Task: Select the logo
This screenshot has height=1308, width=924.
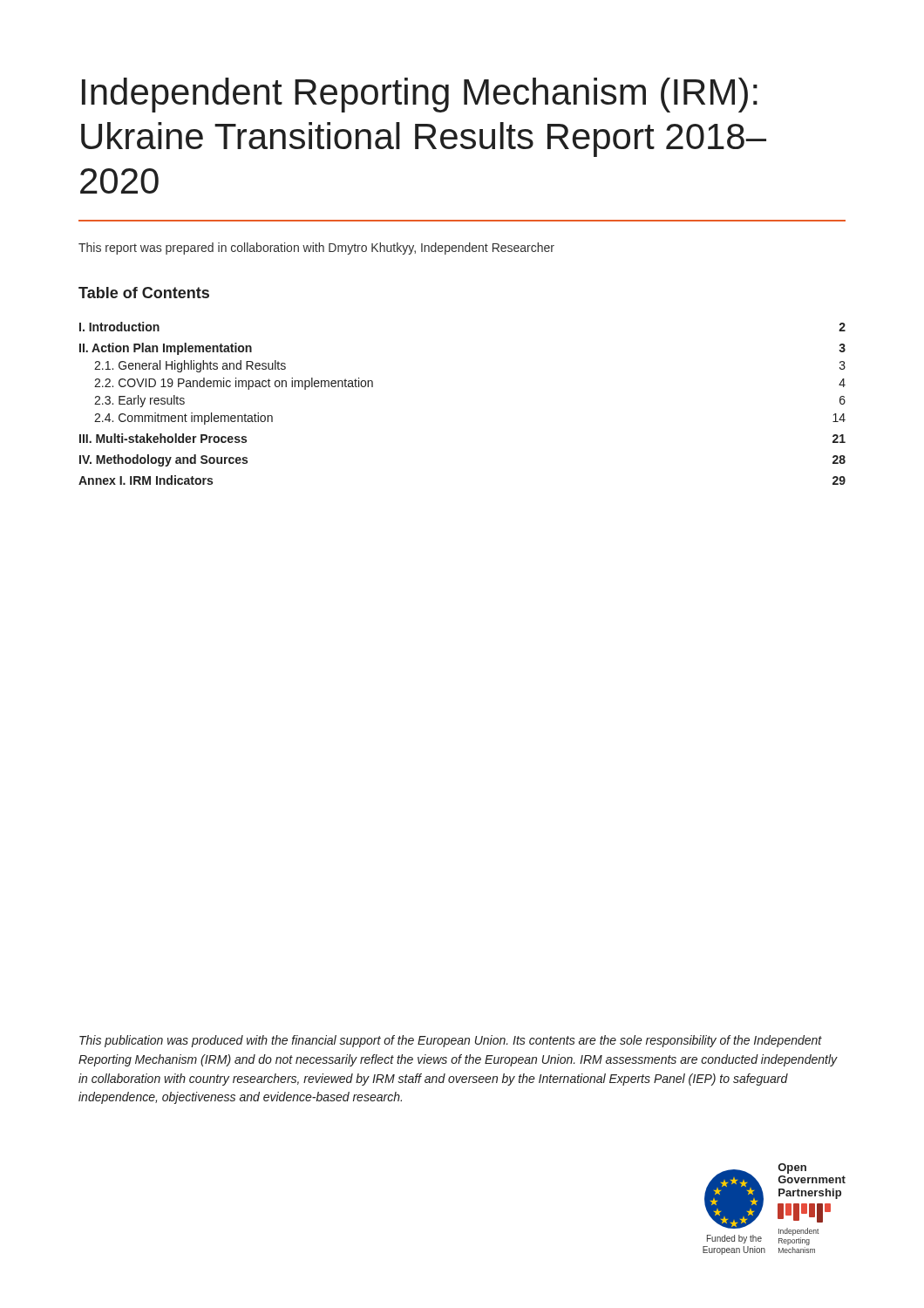Action: (x=774, y=1209)
